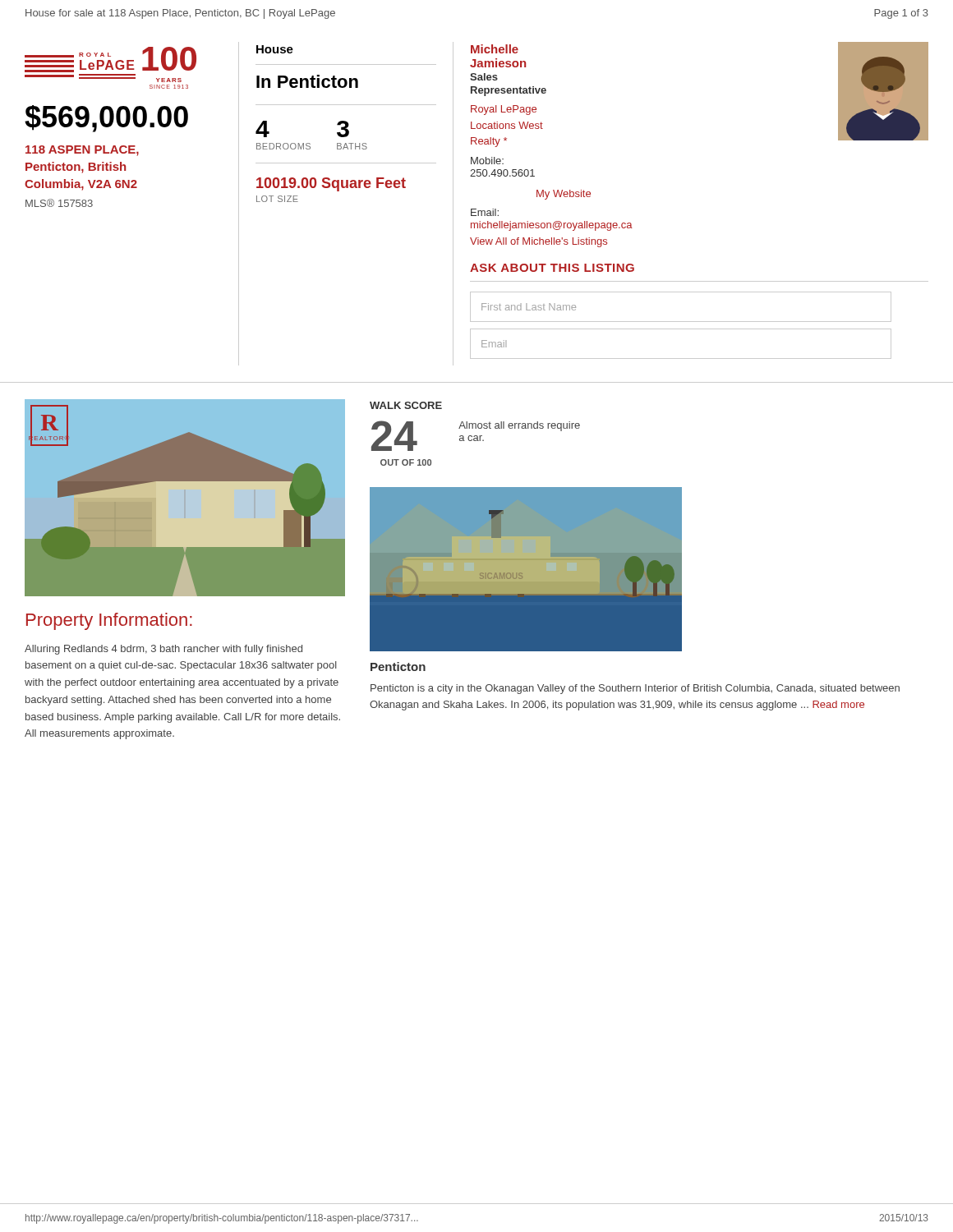The image size is (953, 1232).
Task: Click on the section header with the text "ASK ABOUT THIS LISTING"
Action: click(553, 267)
